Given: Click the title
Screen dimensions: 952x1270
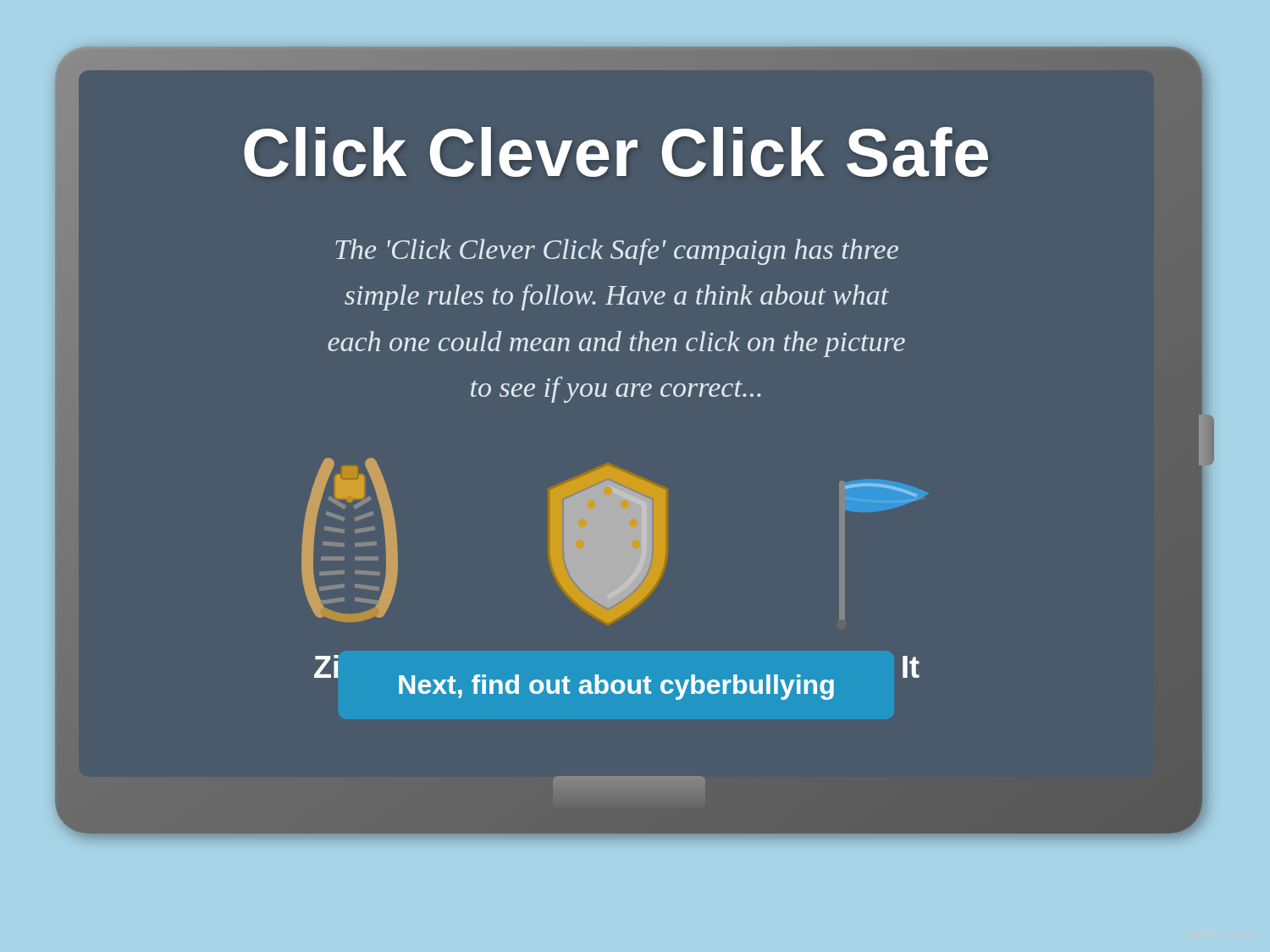Looking at the screenshot, I should tap(616, 153).
